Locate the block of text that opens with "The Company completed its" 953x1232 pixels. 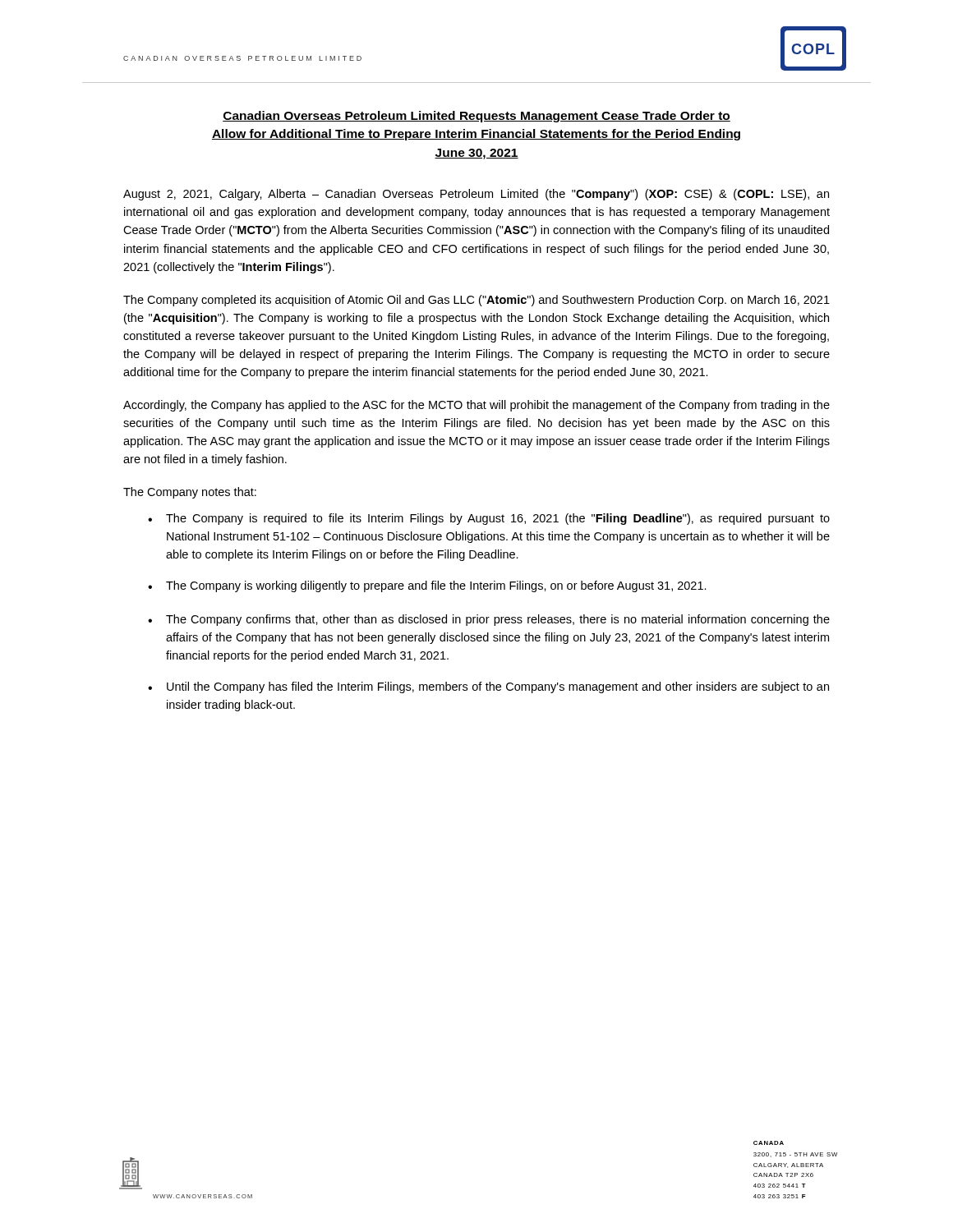(476, 336)
